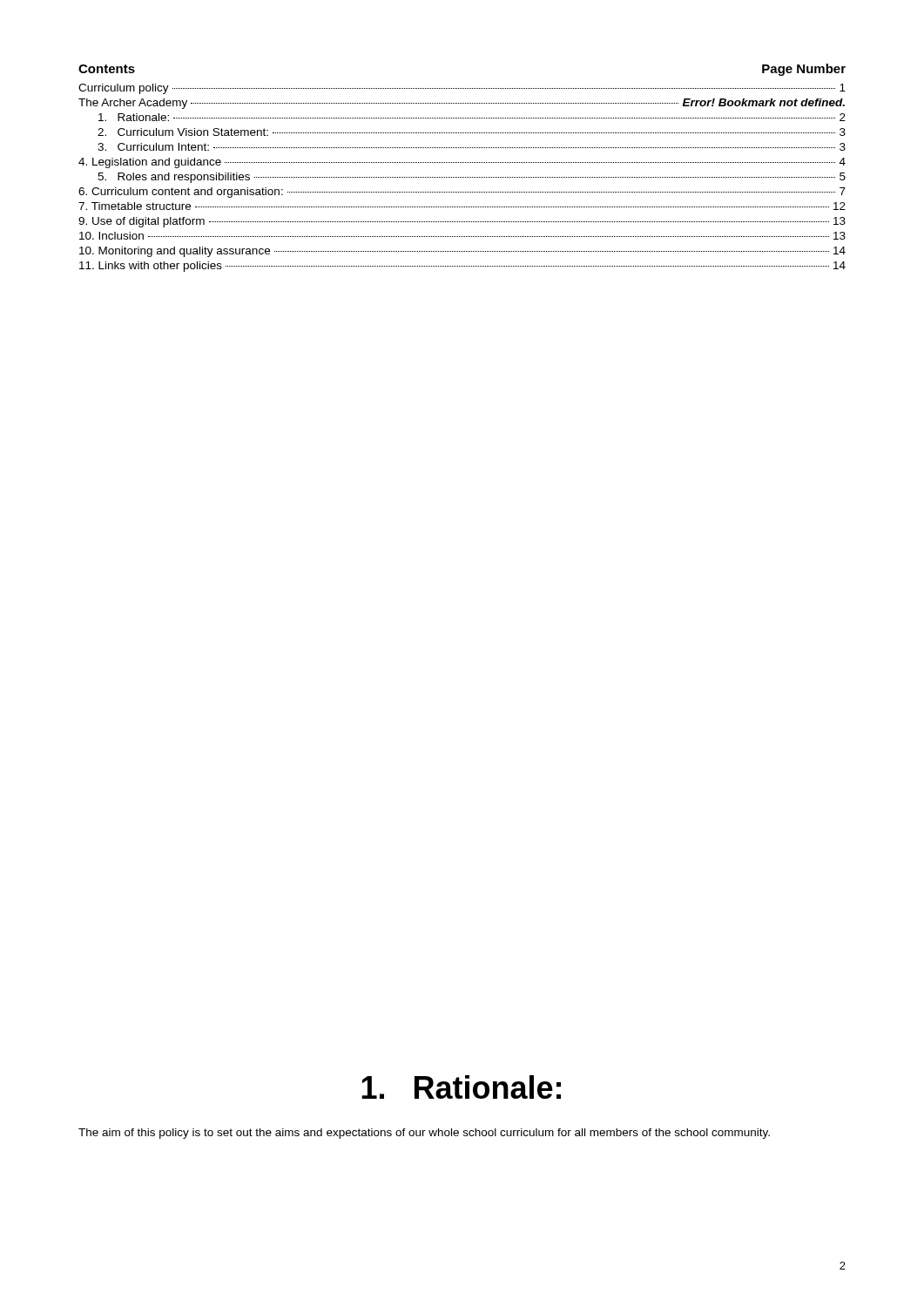Point to the block beginning "The aim of this policy is to set"
The height and width of the screenshot is (1307, 924).
click(x=462, y=1133)
